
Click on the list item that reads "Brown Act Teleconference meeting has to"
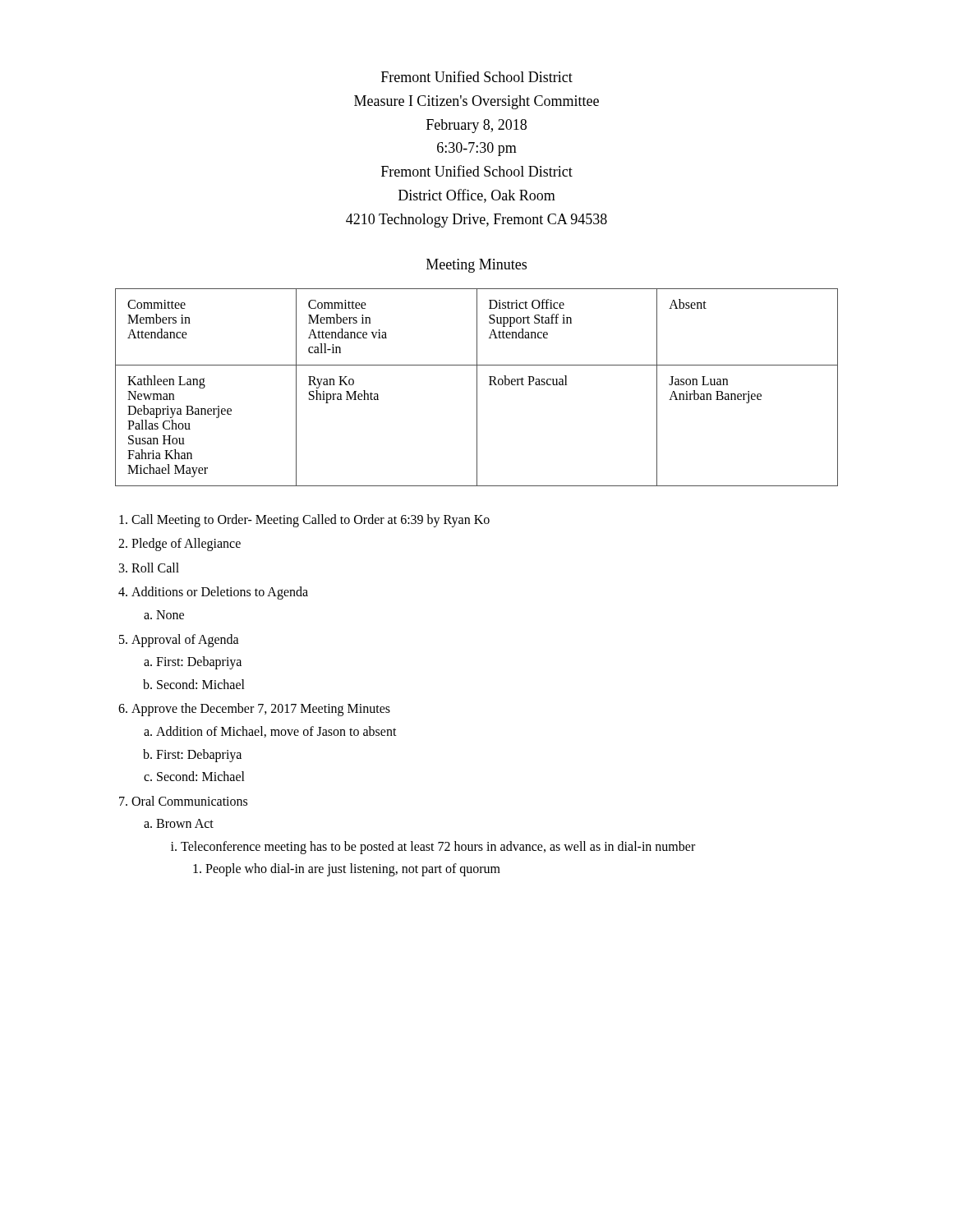497,848
